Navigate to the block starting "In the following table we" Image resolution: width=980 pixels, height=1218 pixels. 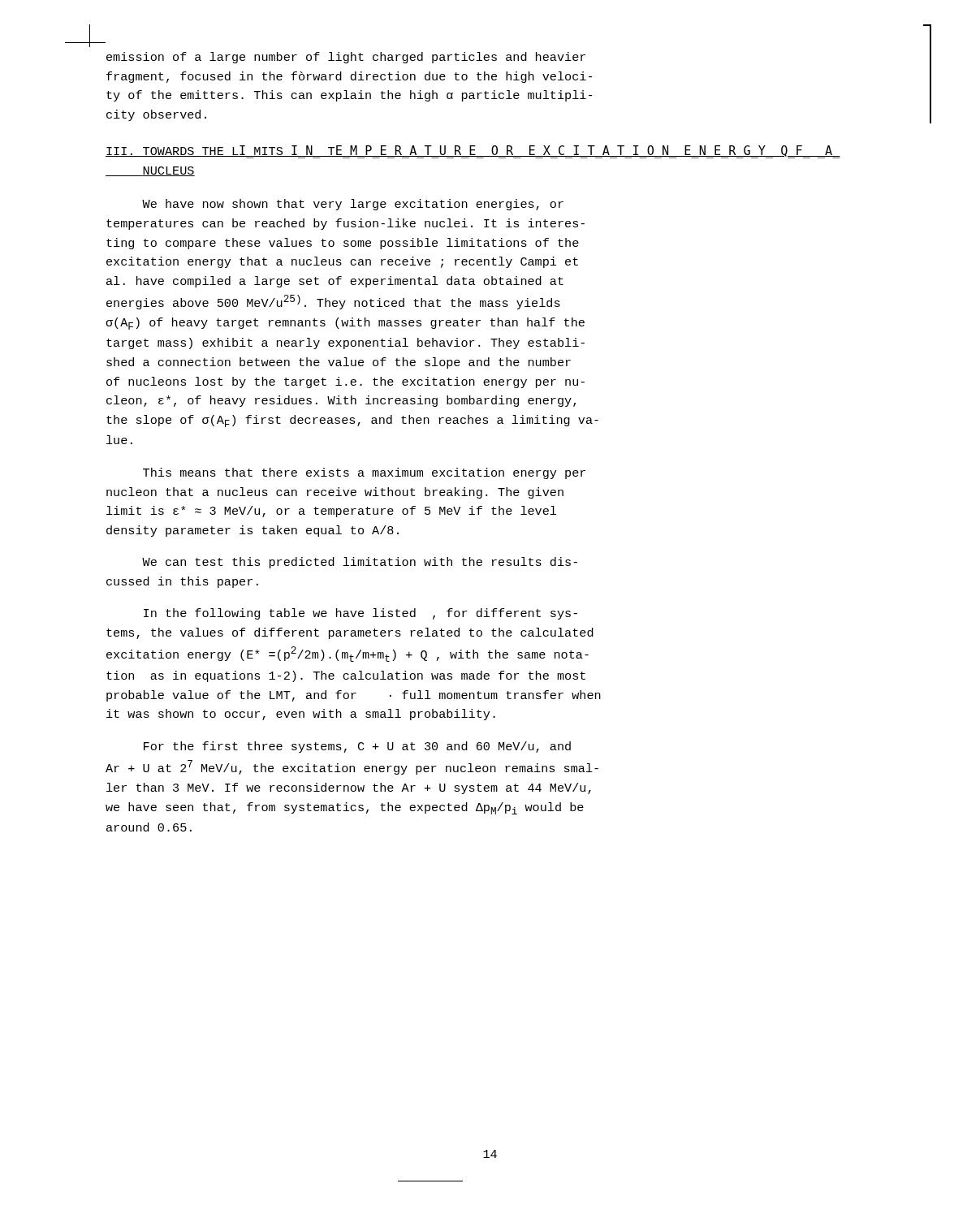pos(353,664)
